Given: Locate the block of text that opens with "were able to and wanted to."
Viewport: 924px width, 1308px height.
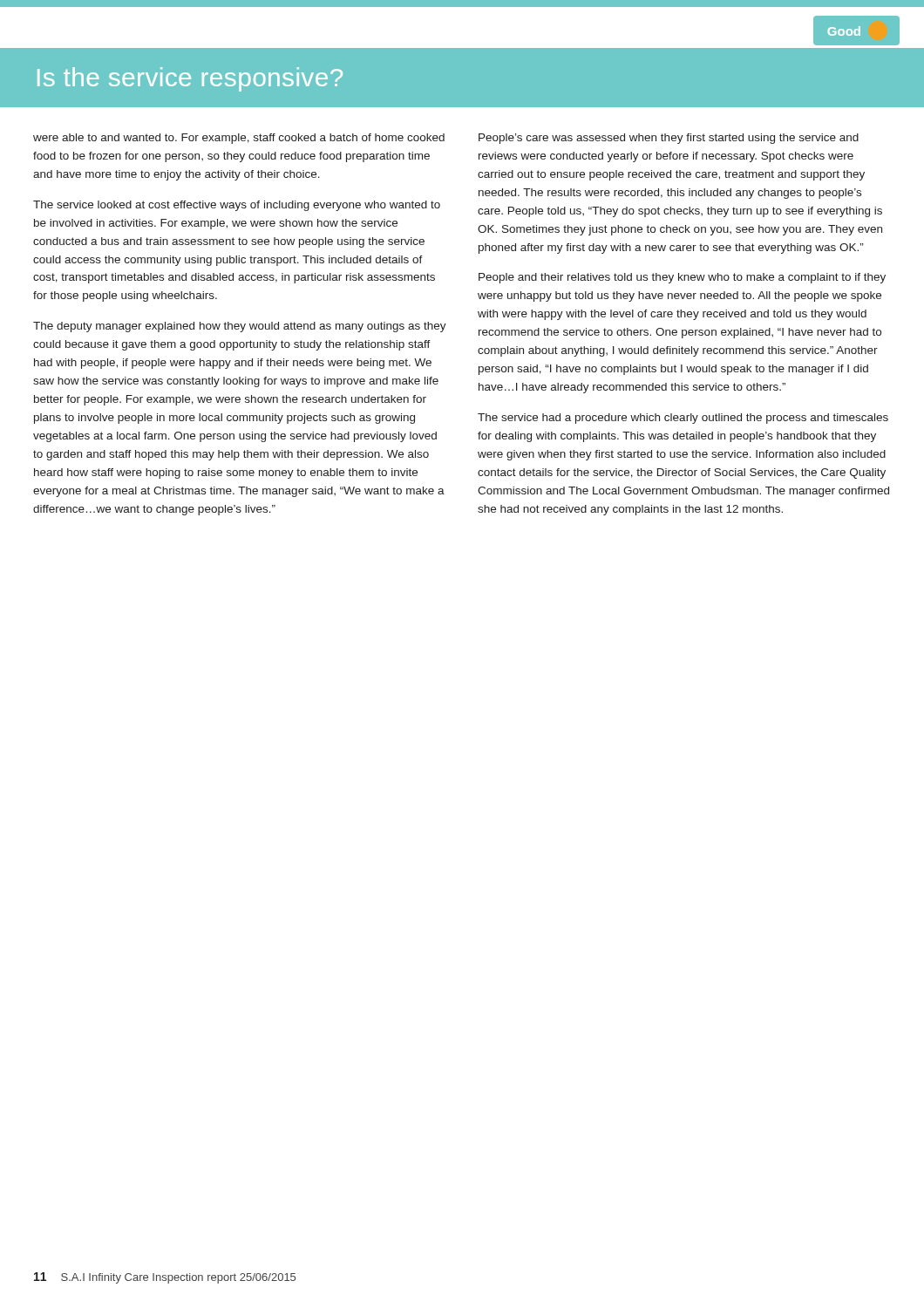Looking at the screenshot, I should (x=240, y=156).
